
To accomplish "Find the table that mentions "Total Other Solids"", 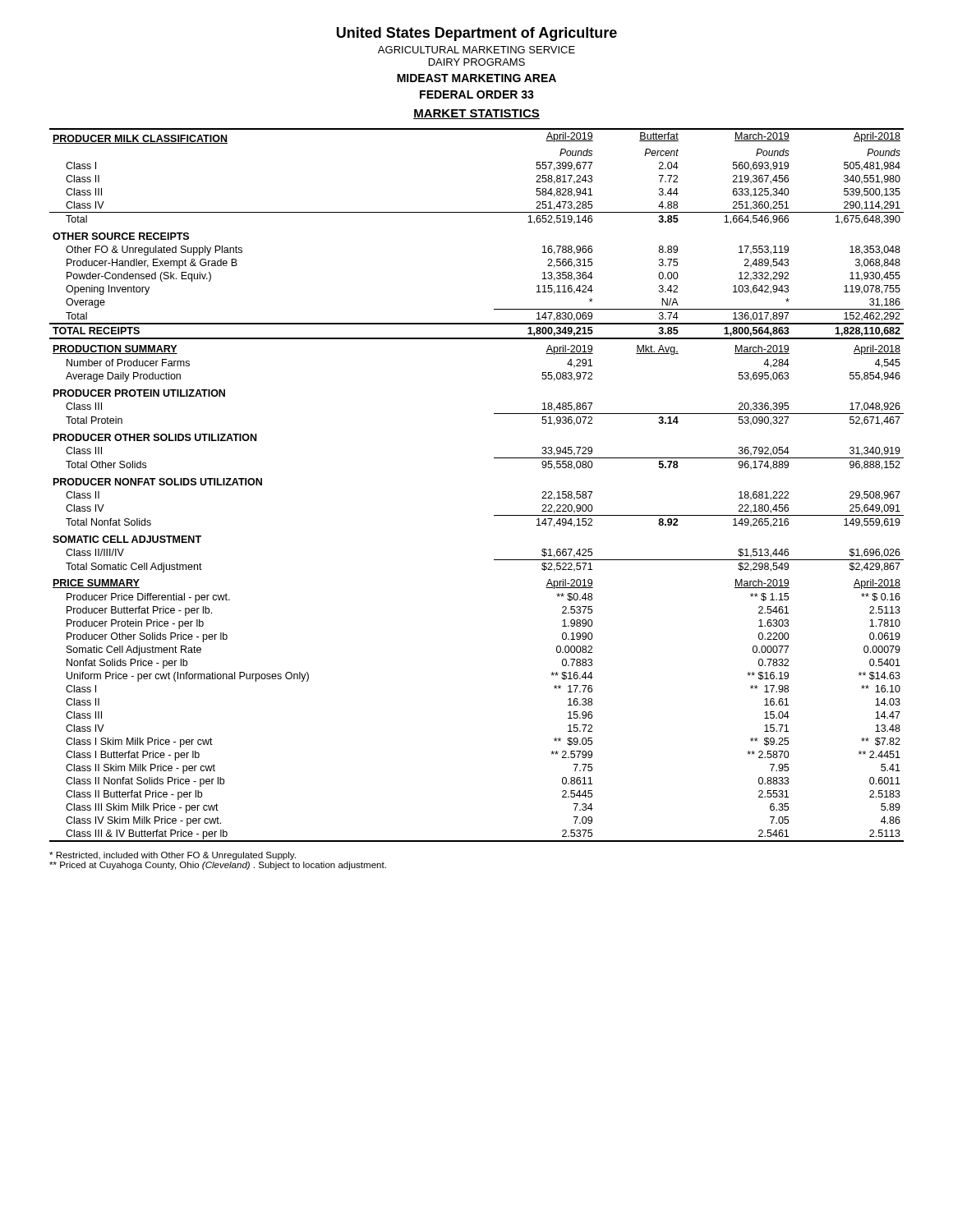I will [x=476, y=485].
